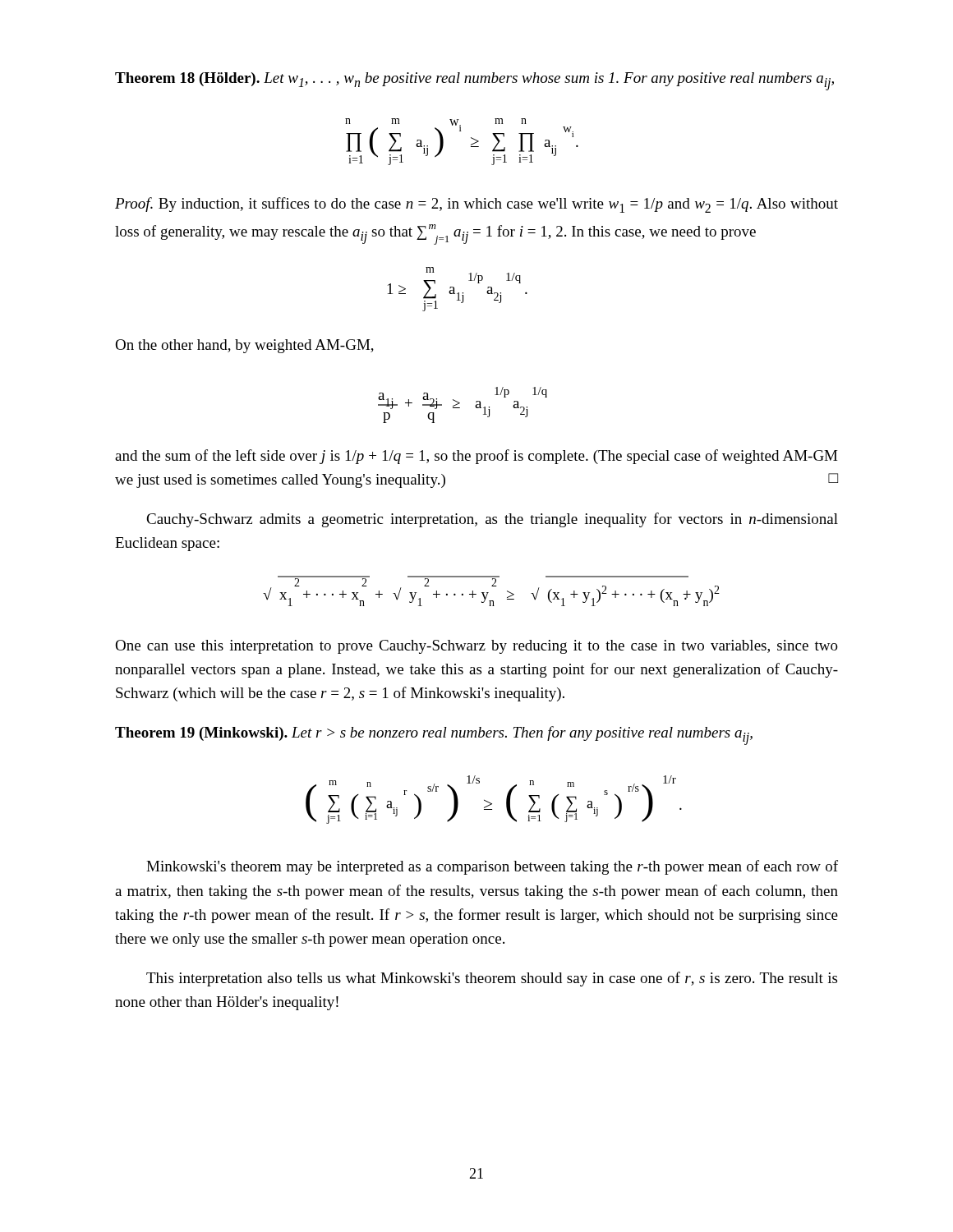Click on the text block starting "Theorem 19 (Minkowski). Let r"

tap(476, 734)
